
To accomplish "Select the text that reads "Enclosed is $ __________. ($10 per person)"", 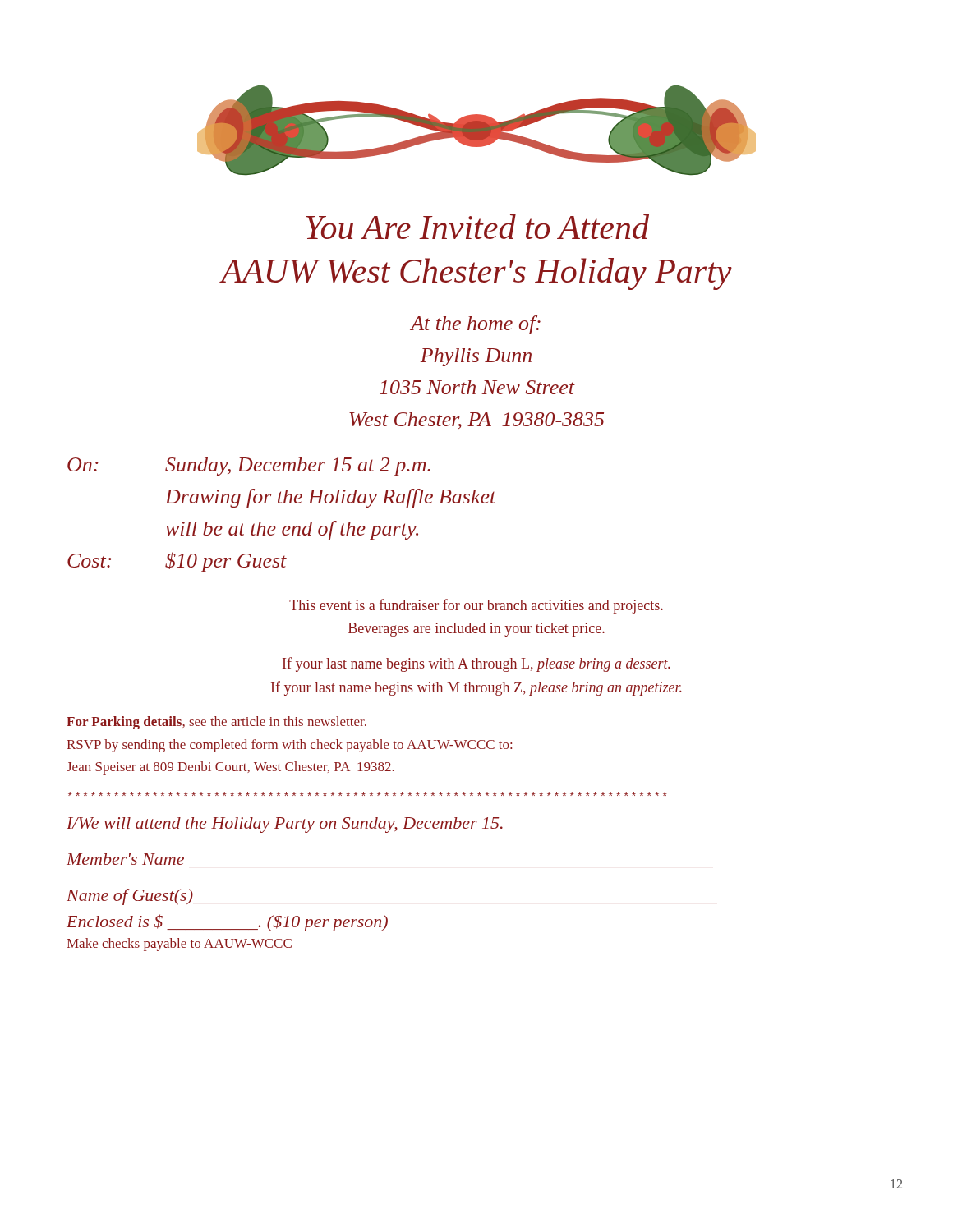I will [x=227, y=921].
